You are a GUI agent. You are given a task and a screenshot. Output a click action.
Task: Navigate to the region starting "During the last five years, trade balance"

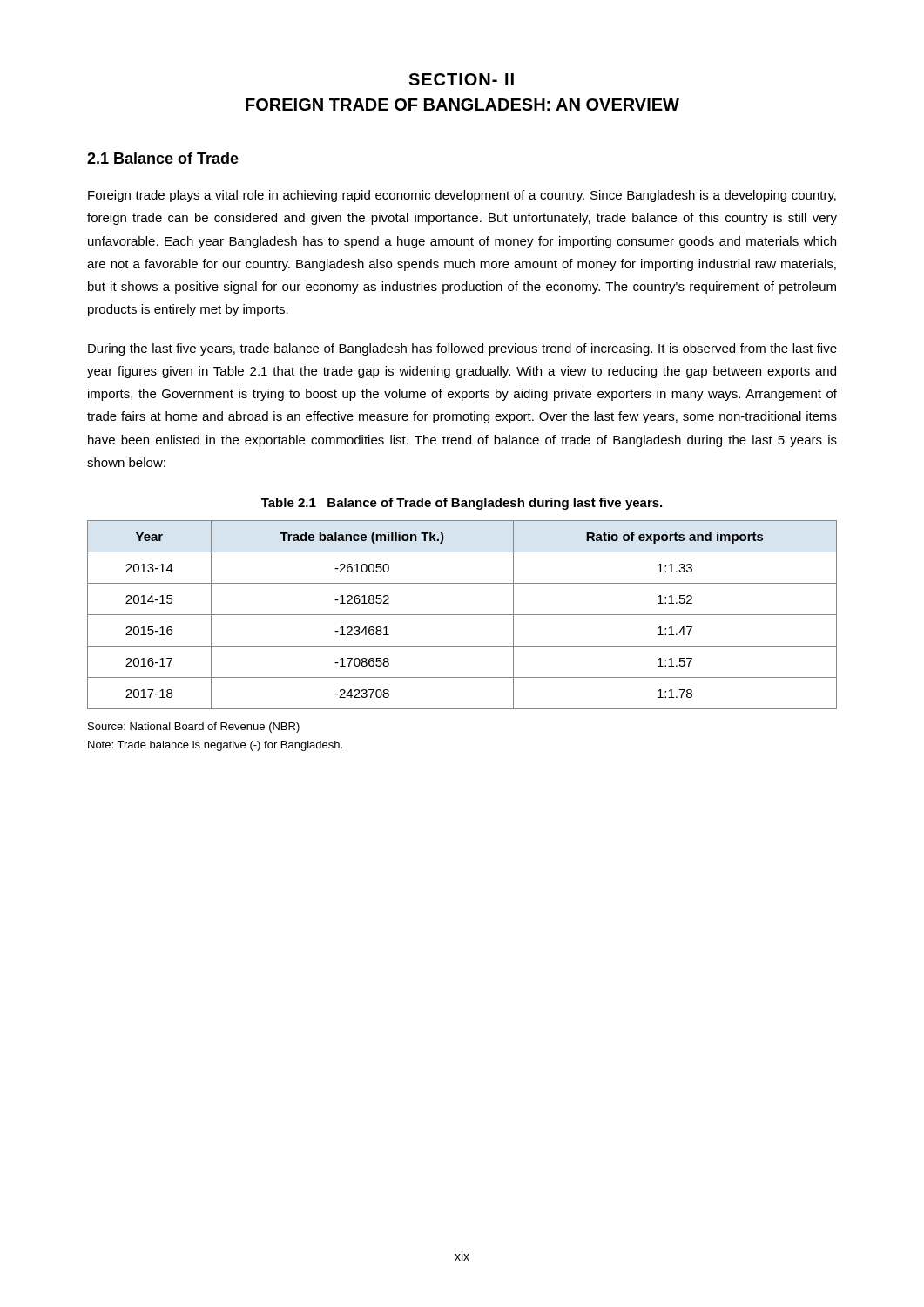(462, 405)
